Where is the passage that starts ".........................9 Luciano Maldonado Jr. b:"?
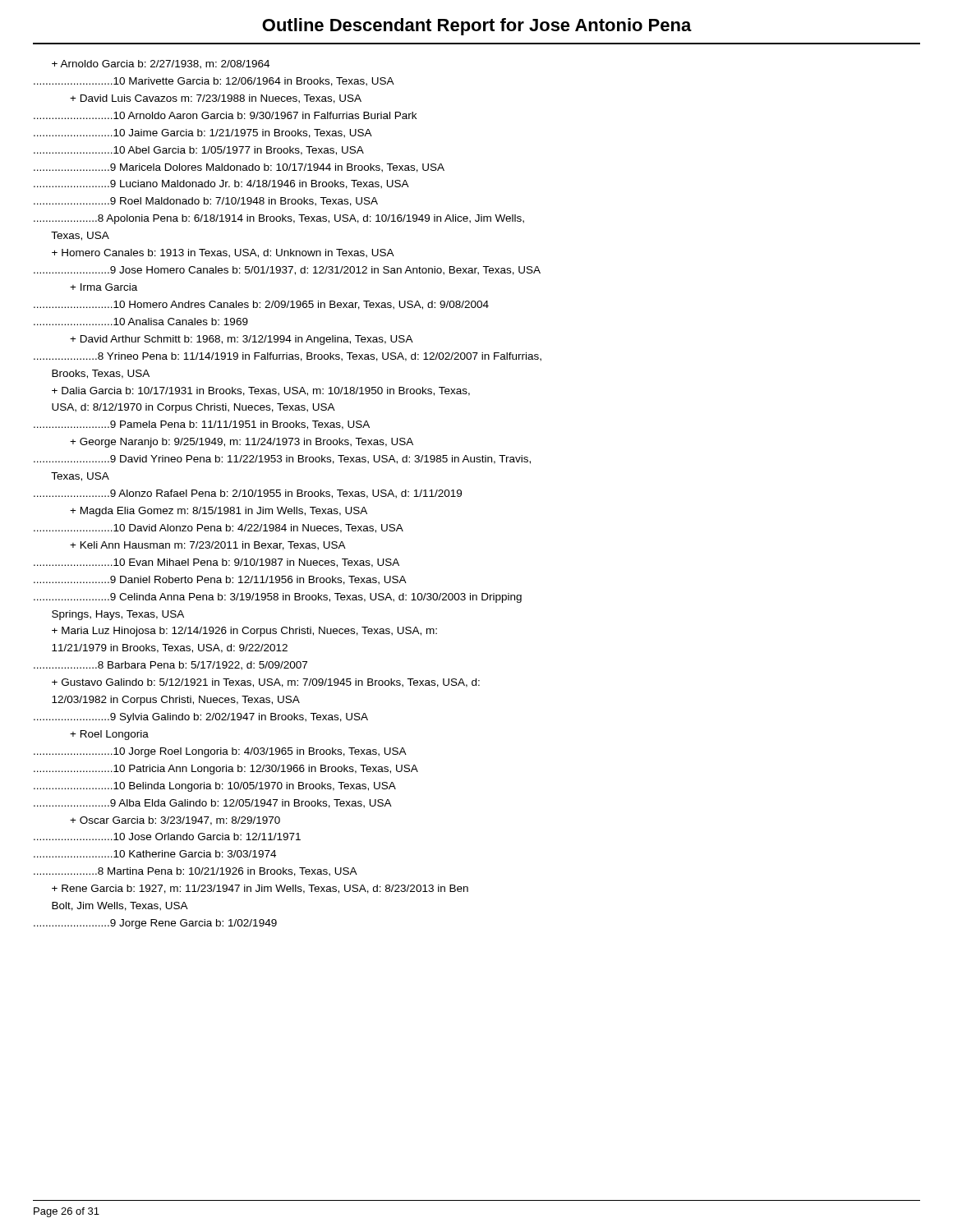Image resolution: width=953 pixels, height=1232 pixels. click(x=221, y=184)
